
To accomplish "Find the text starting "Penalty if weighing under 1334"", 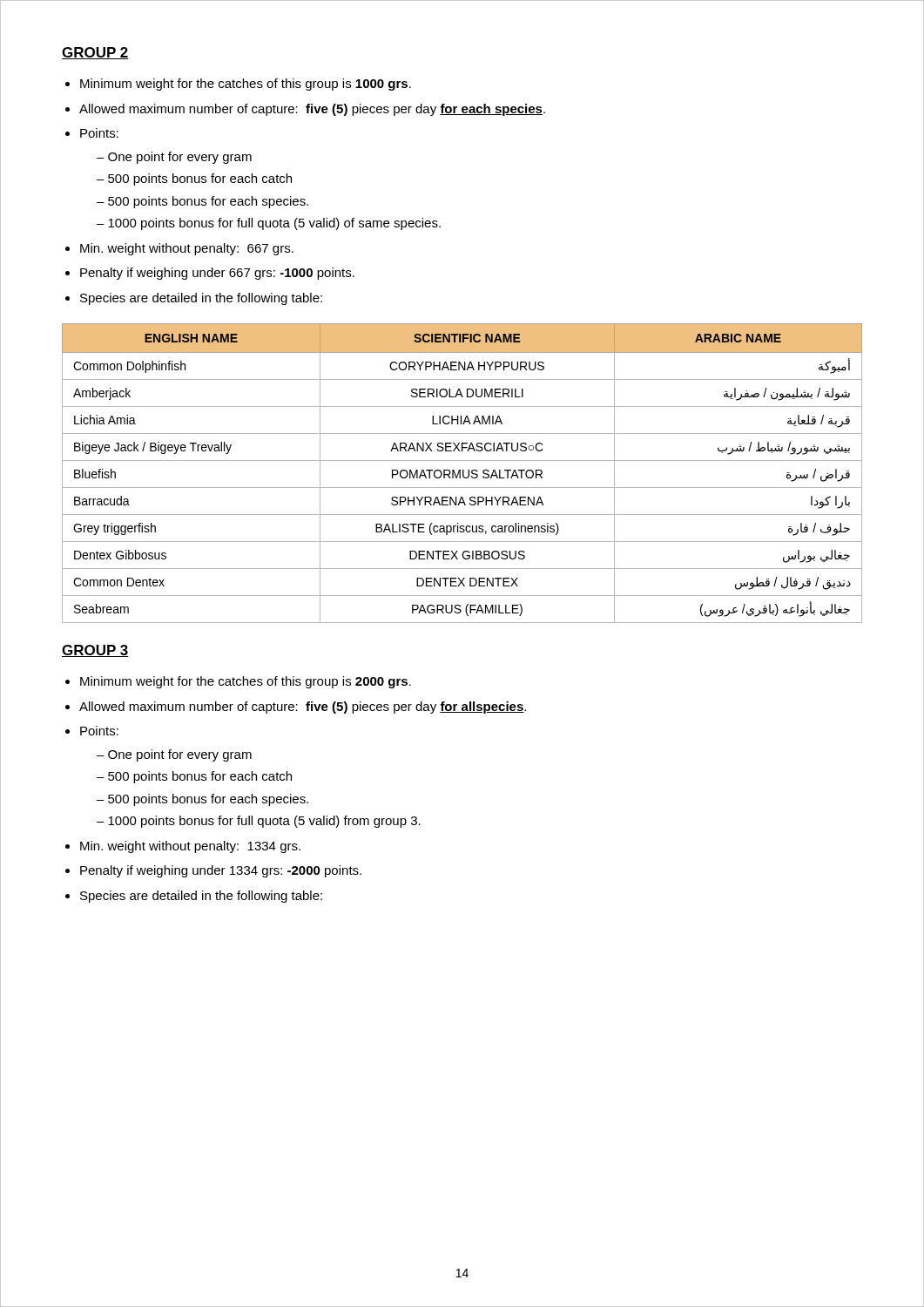I will pos(221,870).
